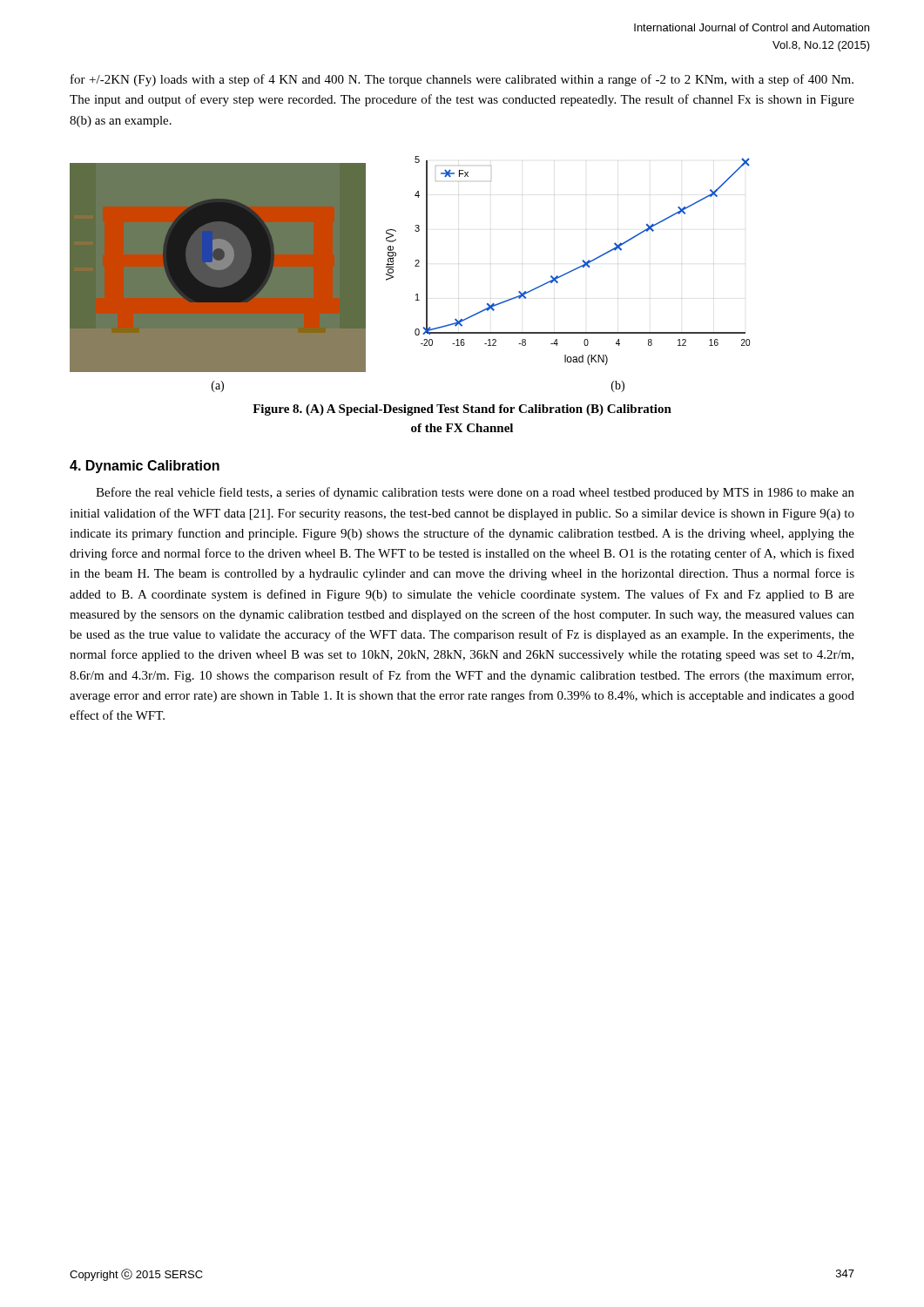The width and height of the screenshot is (924, 1307).
Task: Click on the text block containing "Before the real vehicle"
Action: 462,604
